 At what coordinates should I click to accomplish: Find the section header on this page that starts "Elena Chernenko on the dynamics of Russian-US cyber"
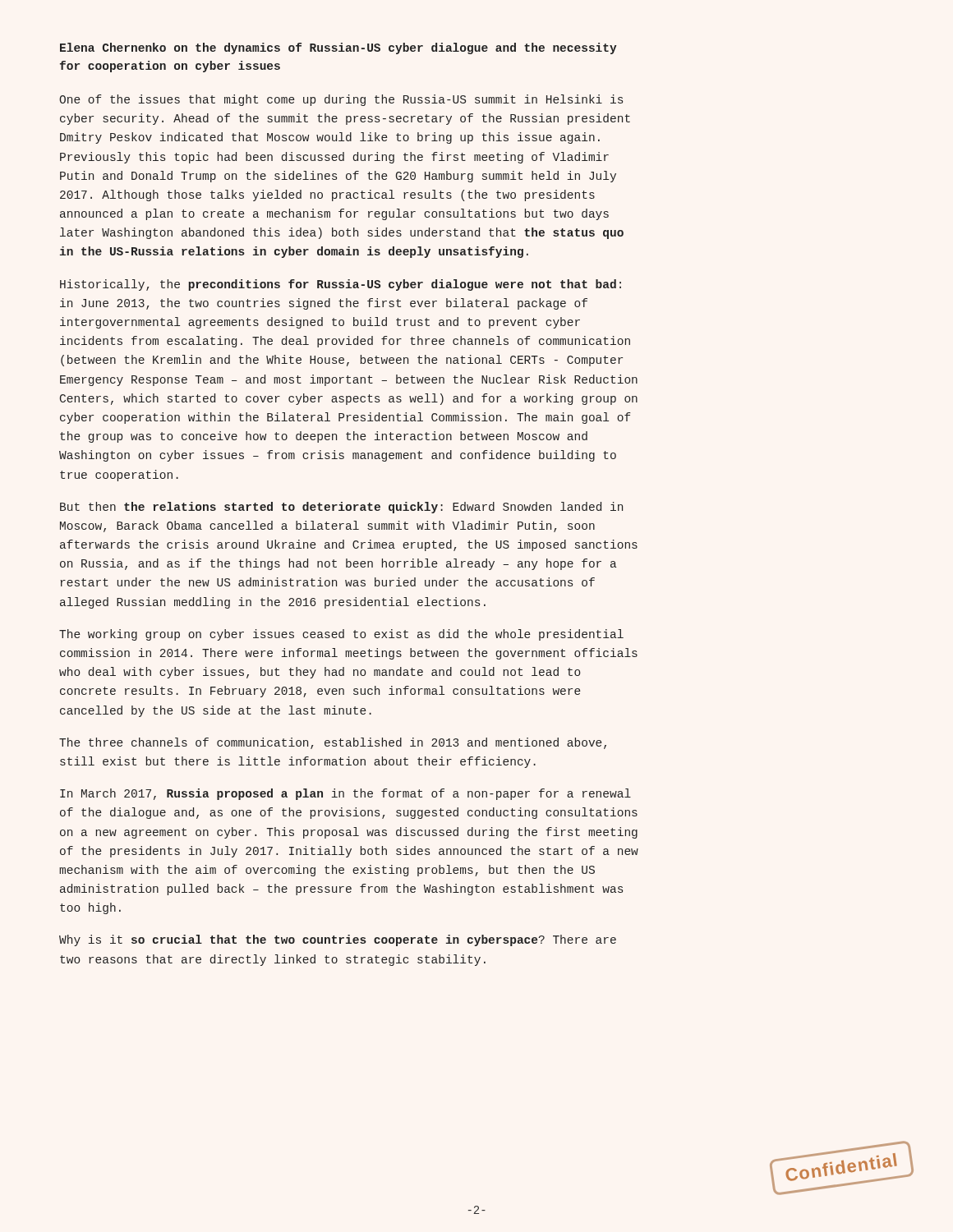[x=476, y=58]
